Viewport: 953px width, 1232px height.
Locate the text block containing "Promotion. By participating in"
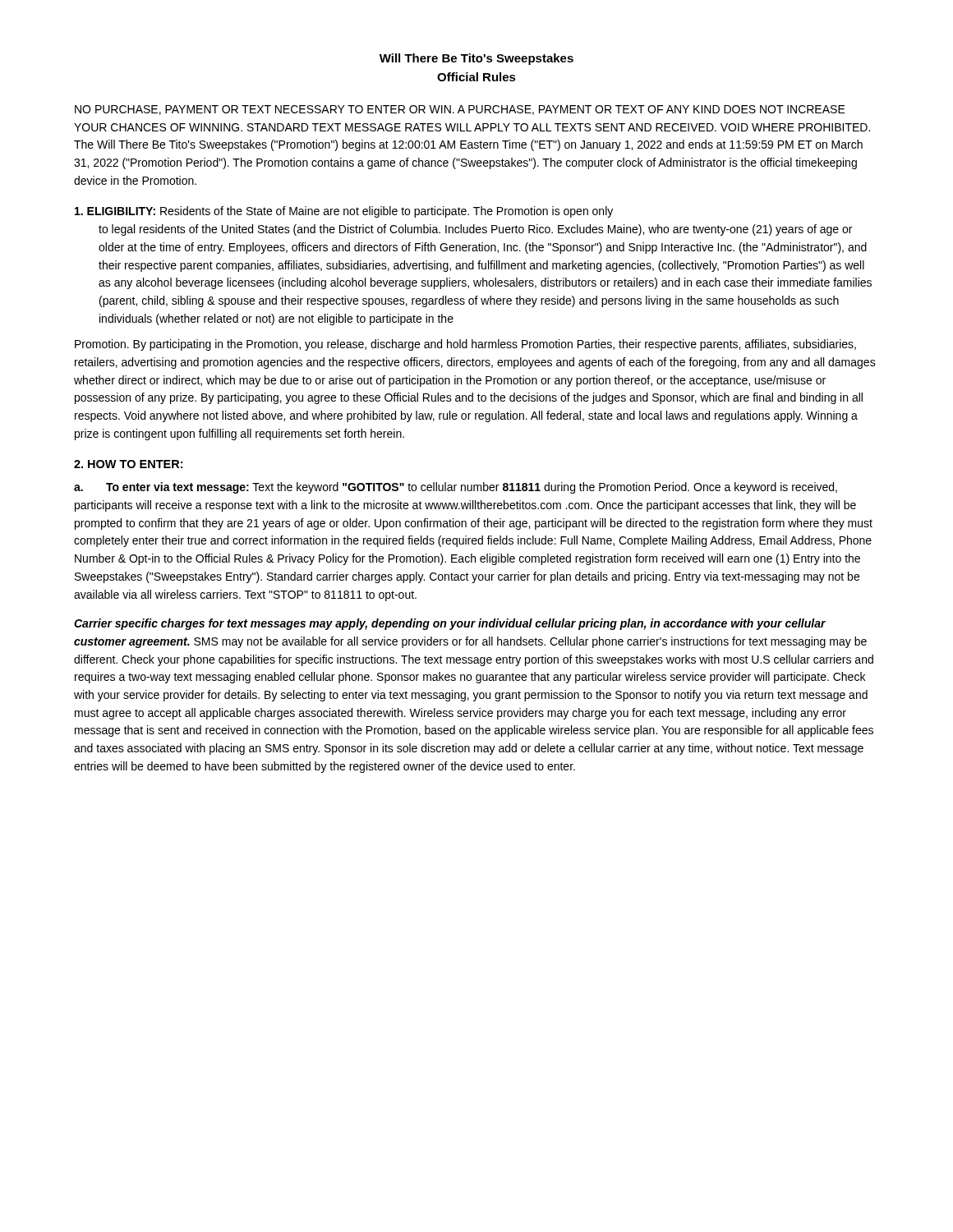[475, 389]
